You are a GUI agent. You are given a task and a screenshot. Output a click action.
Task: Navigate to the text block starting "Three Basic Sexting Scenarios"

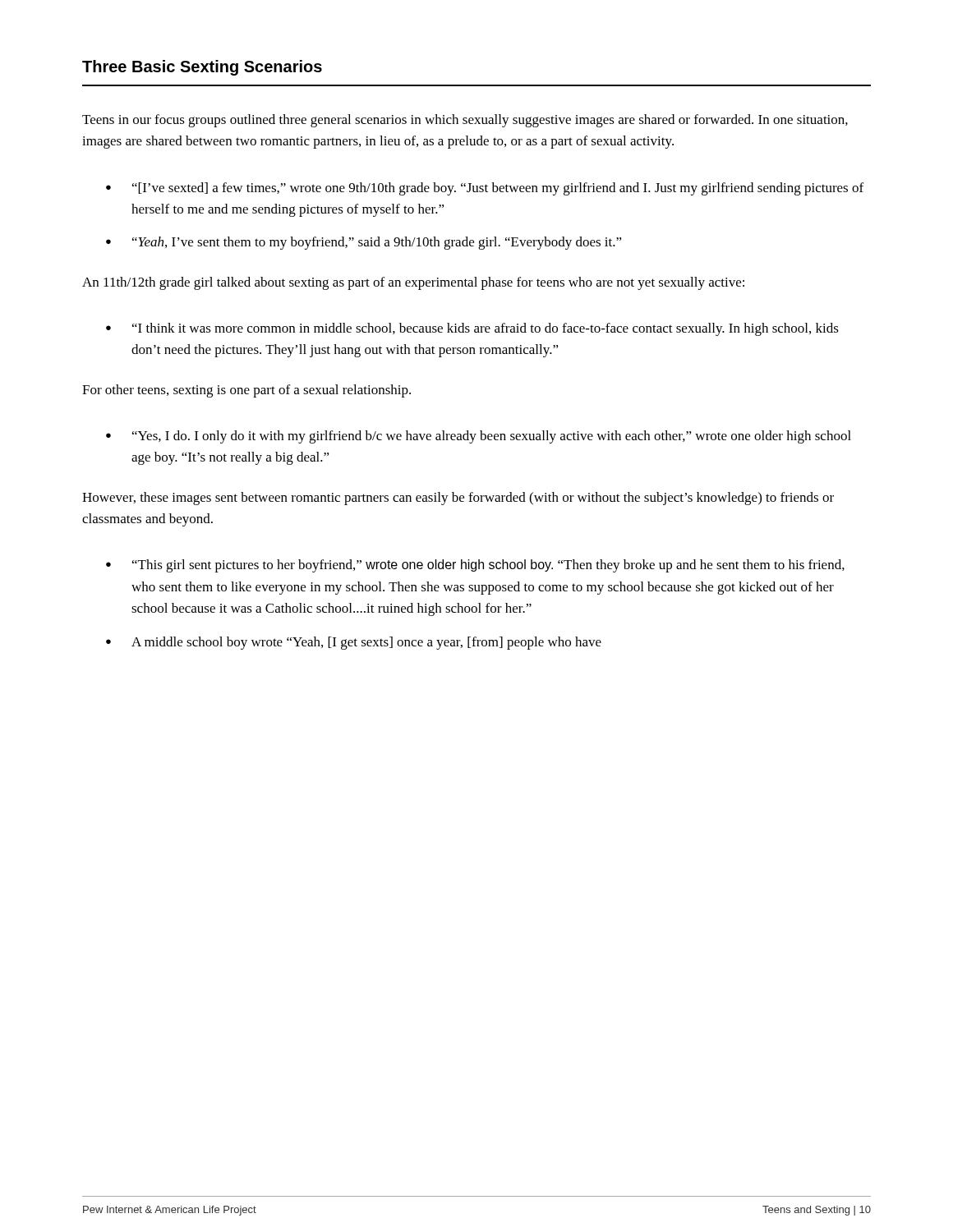[x=202, y=67]
